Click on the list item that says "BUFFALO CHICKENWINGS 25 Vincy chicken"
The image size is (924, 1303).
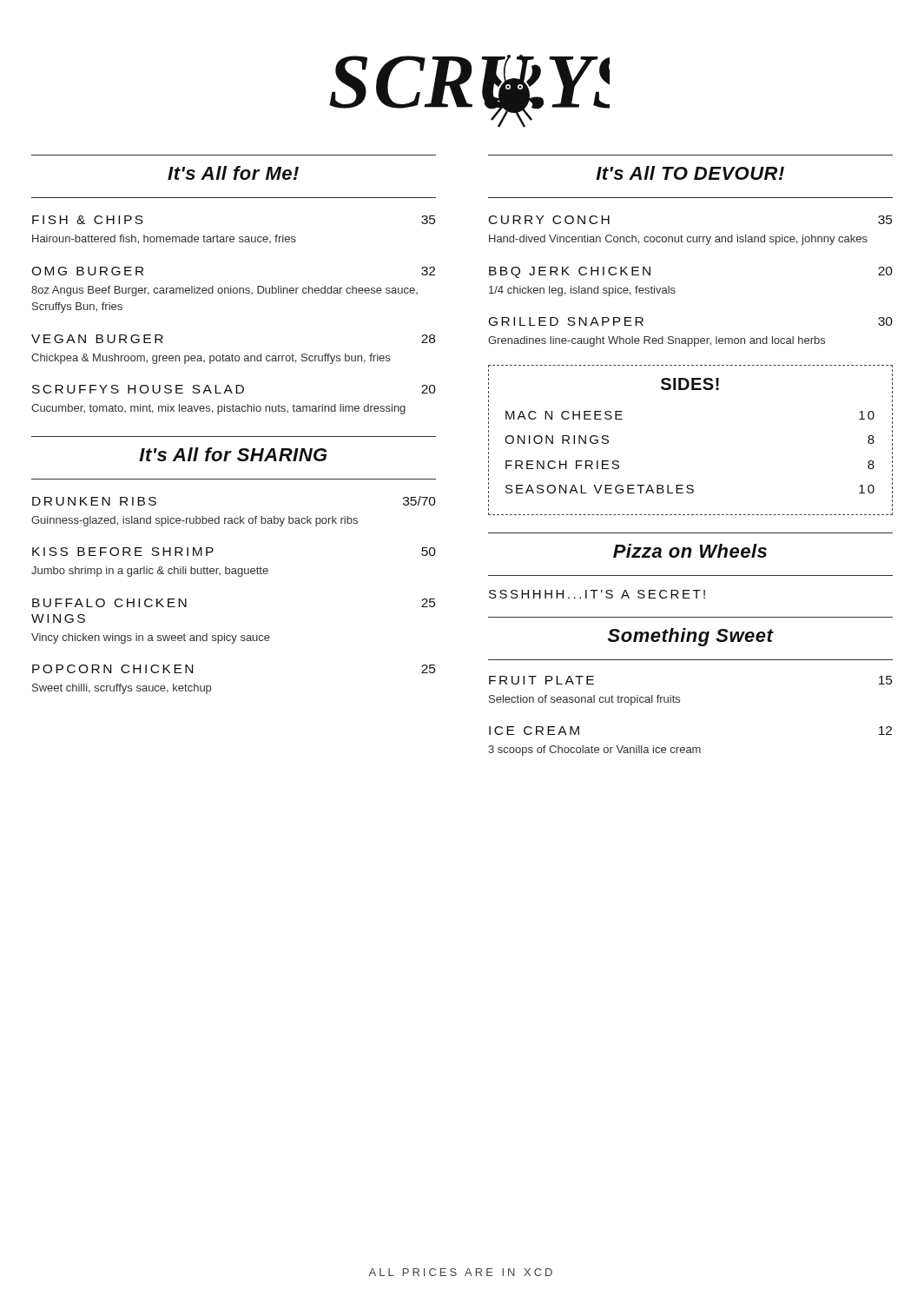(x=69, y=603)
